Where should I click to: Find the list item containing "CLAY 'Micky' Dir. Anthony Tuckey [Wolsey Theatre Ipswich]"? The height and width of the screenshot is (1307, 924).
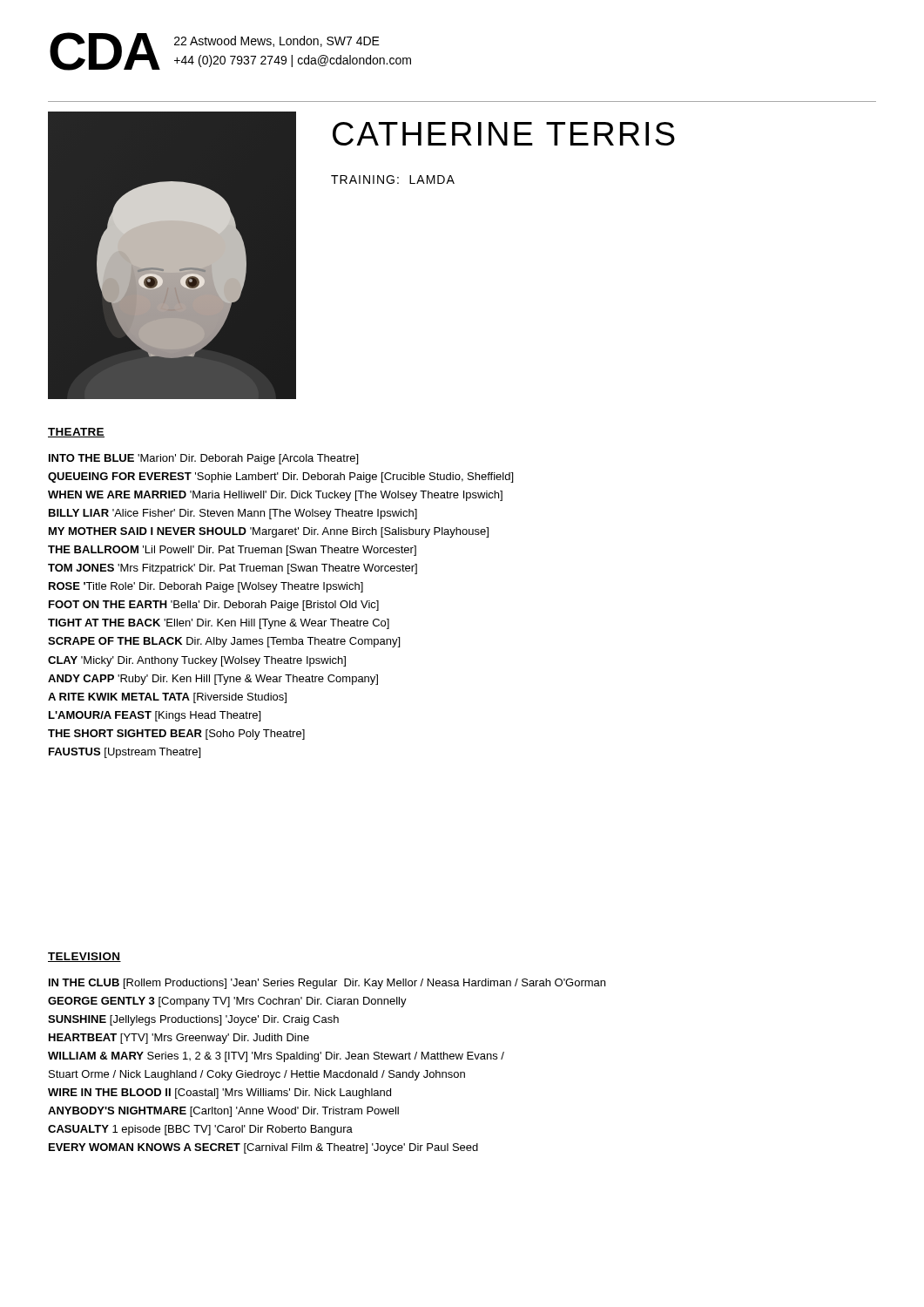coord(197,661)
